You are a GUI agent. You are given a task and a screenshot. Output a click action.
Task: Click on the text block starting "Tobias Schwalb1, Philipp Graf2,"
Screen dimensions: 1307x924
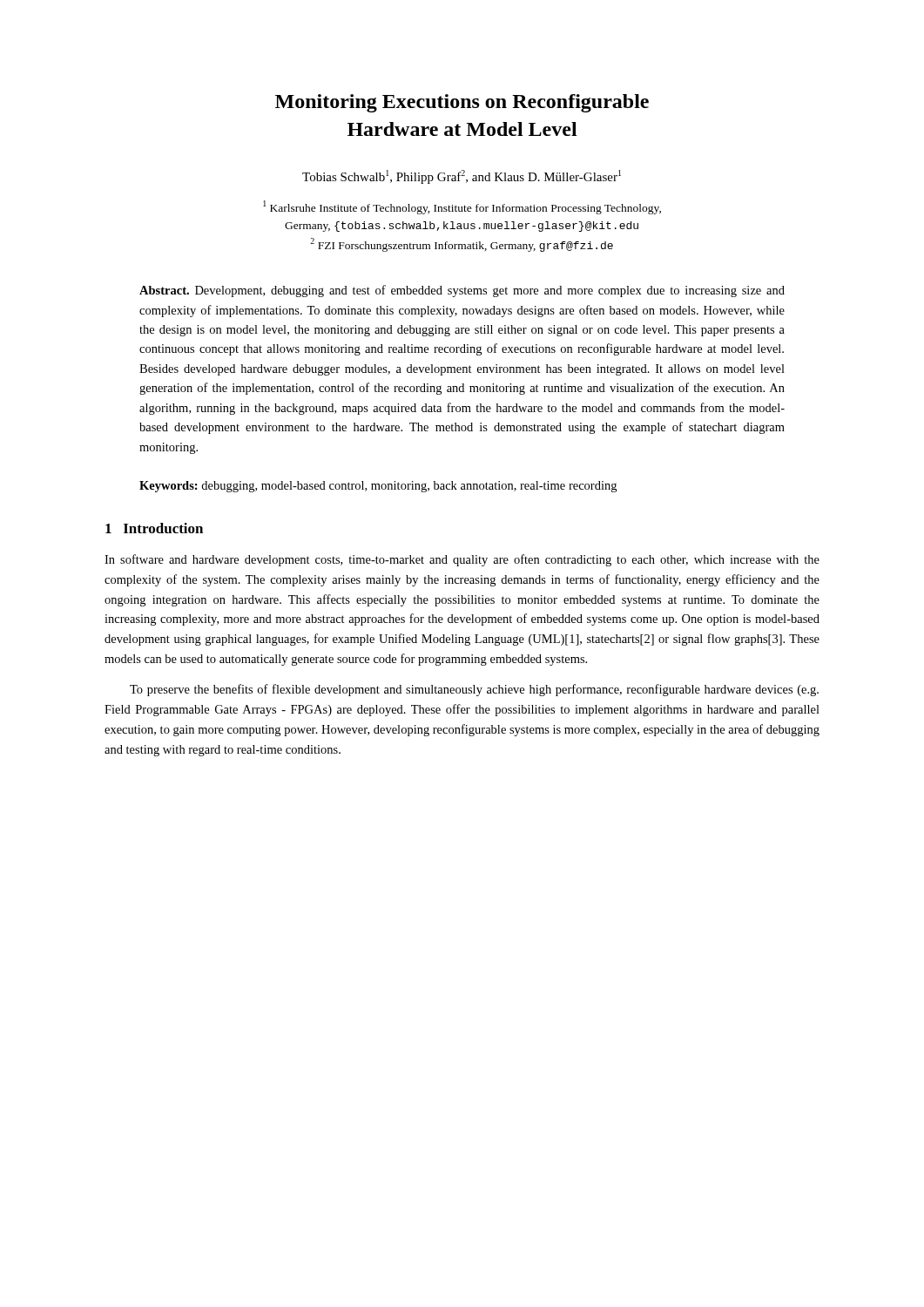(x=462, y=176)
